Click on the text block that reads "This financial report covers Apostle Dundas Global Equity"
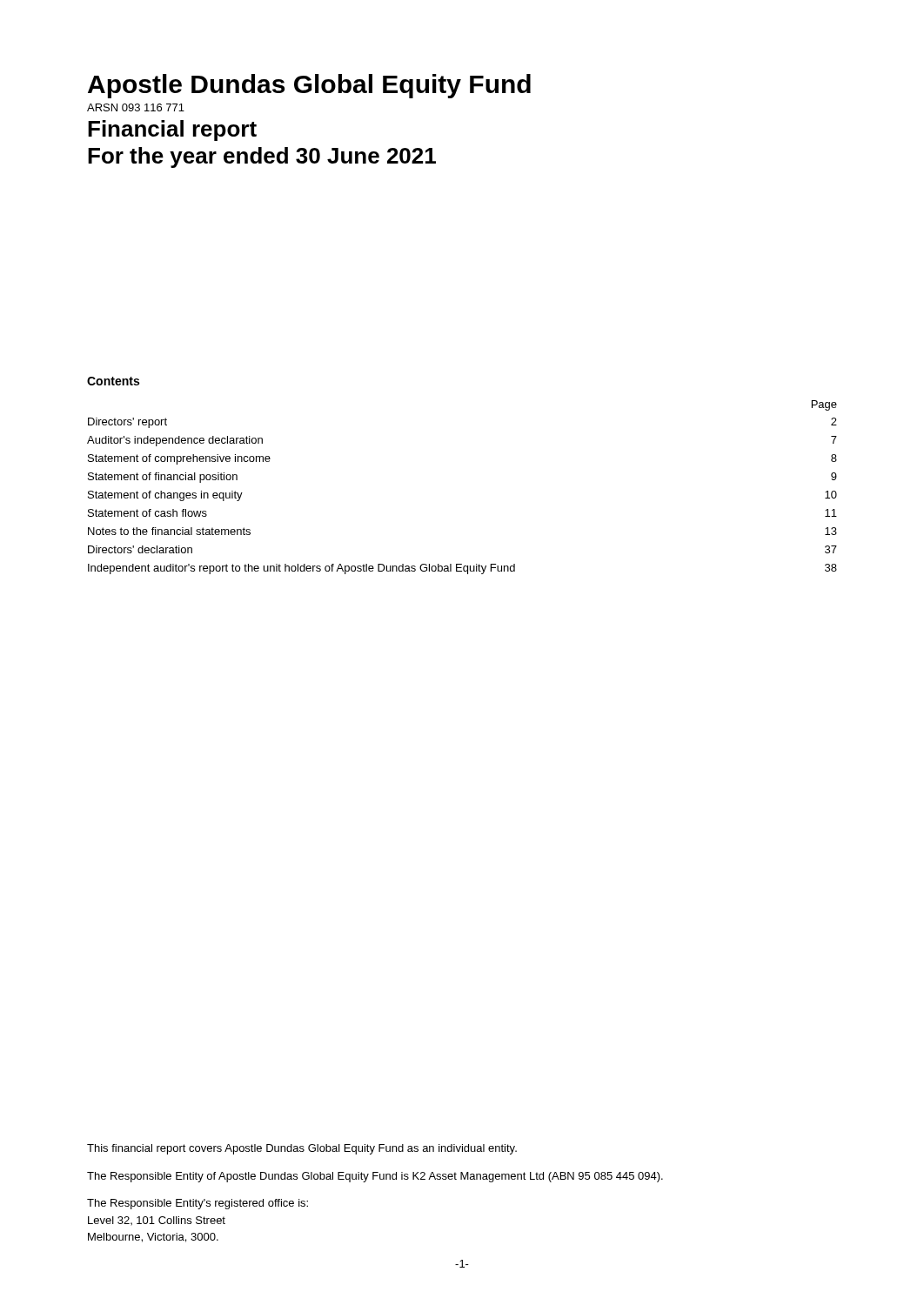 pos(462,1148)
